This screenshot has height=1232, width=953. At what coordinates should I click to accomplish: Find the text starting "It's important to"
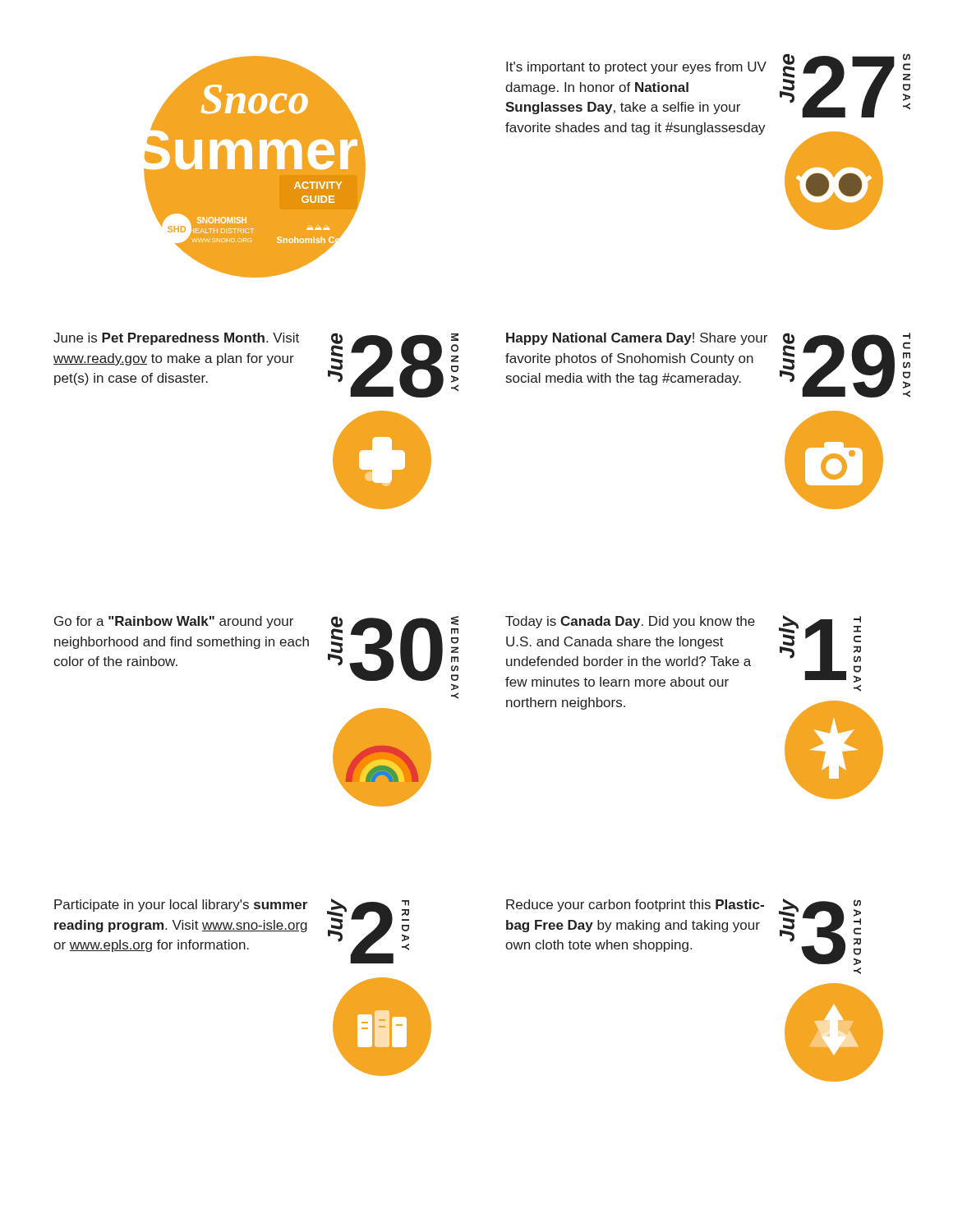pyautogui.click(x=711, y=133)
